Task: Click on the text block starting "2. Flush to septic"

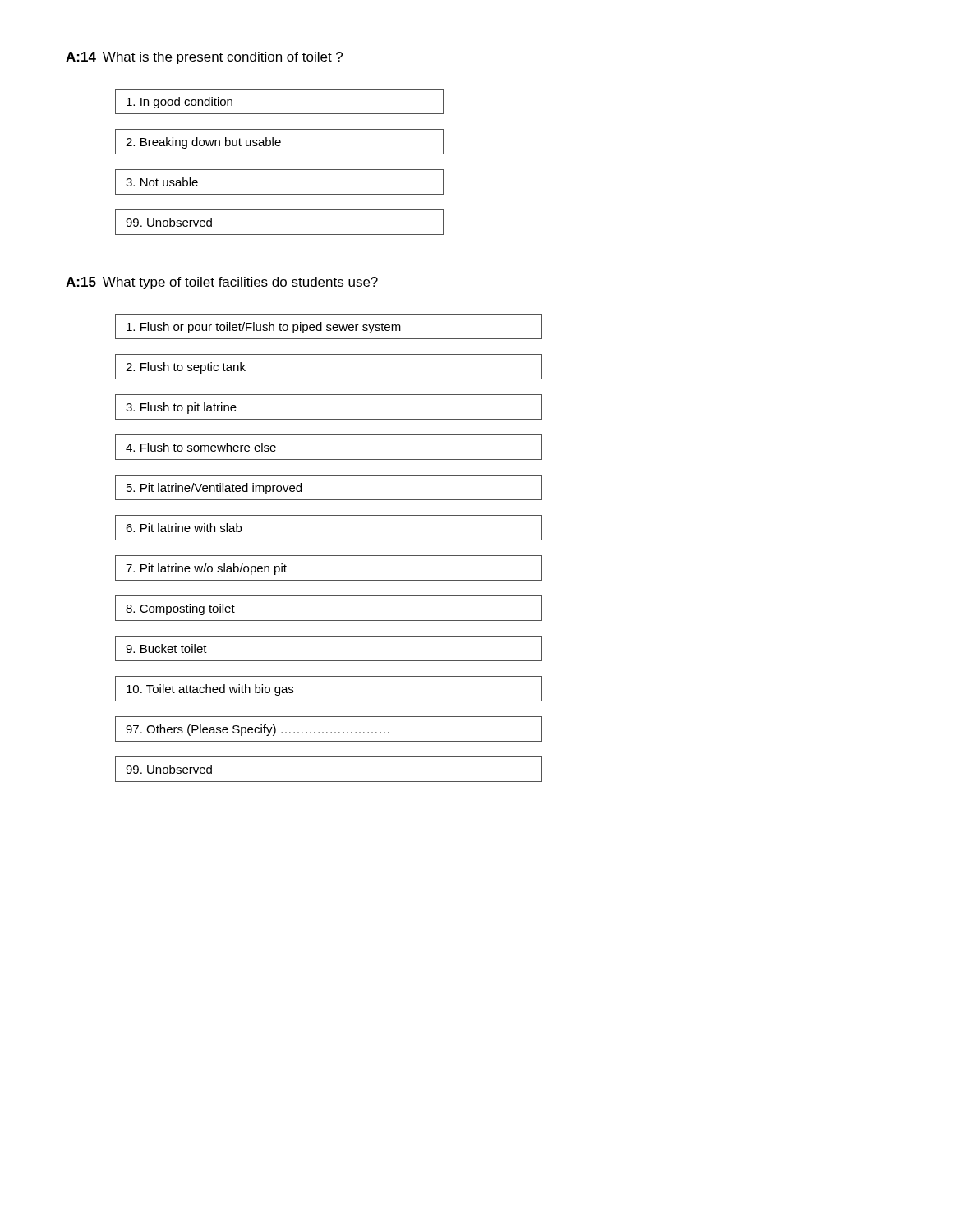Action: tap(186, 367)
